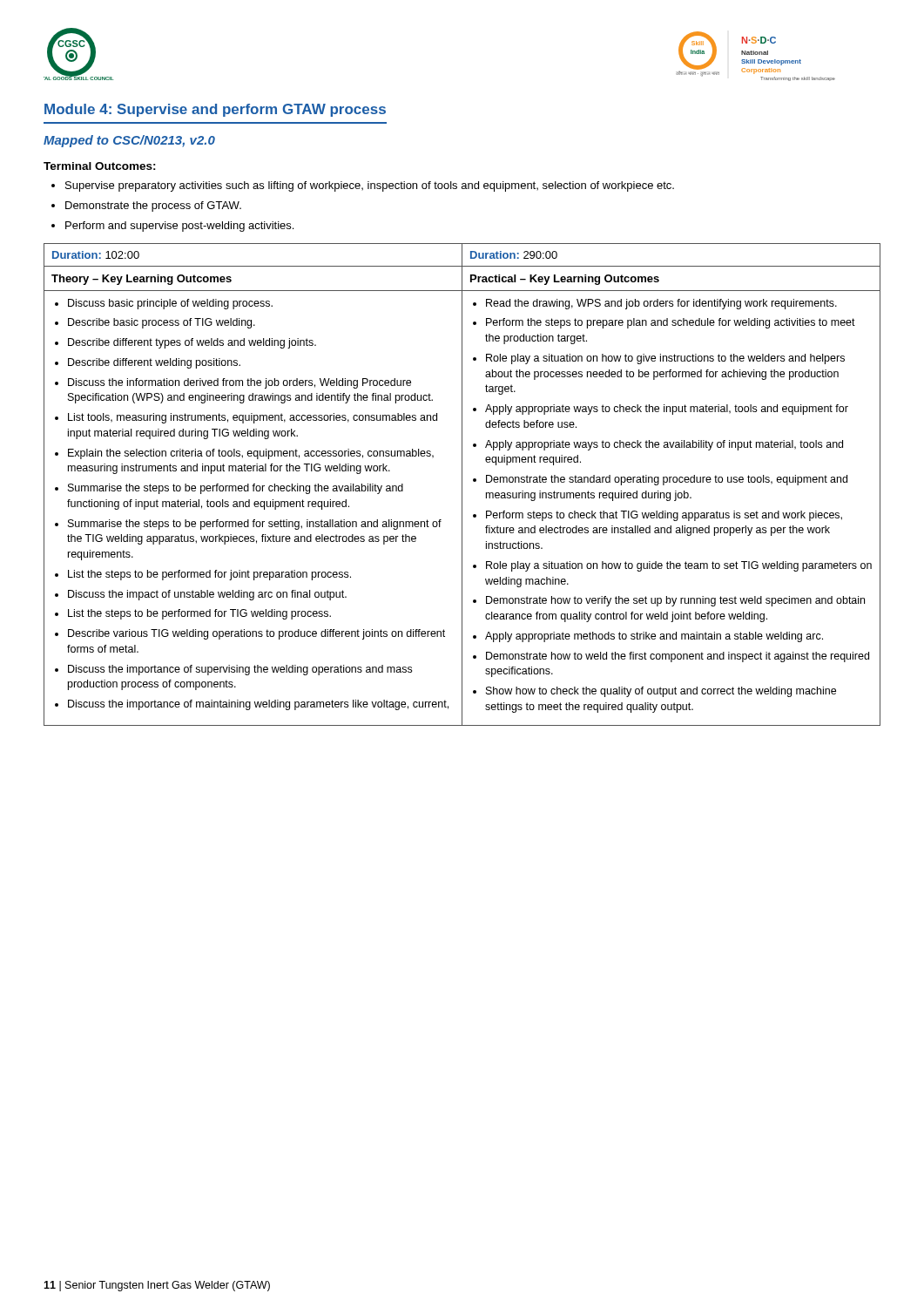Locate the text "Demonstrate the process of GTAW."
Image resolution: width=924 pixels, height=1307 pixels.
pos(146,207)
